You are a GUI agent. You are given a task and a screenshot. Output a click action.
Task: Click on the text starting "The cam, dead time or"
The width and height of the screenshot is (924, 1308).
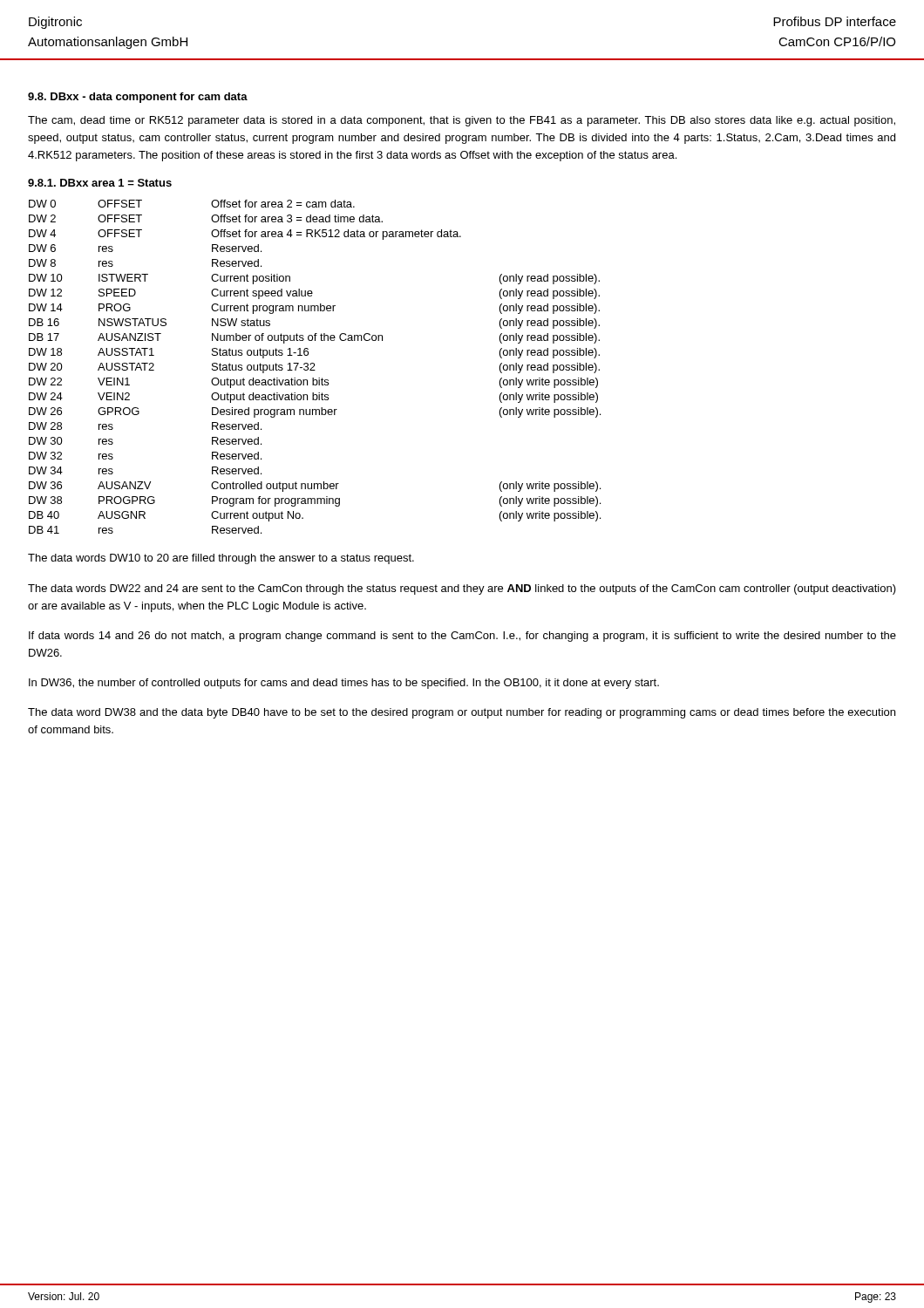pos(462,137)
